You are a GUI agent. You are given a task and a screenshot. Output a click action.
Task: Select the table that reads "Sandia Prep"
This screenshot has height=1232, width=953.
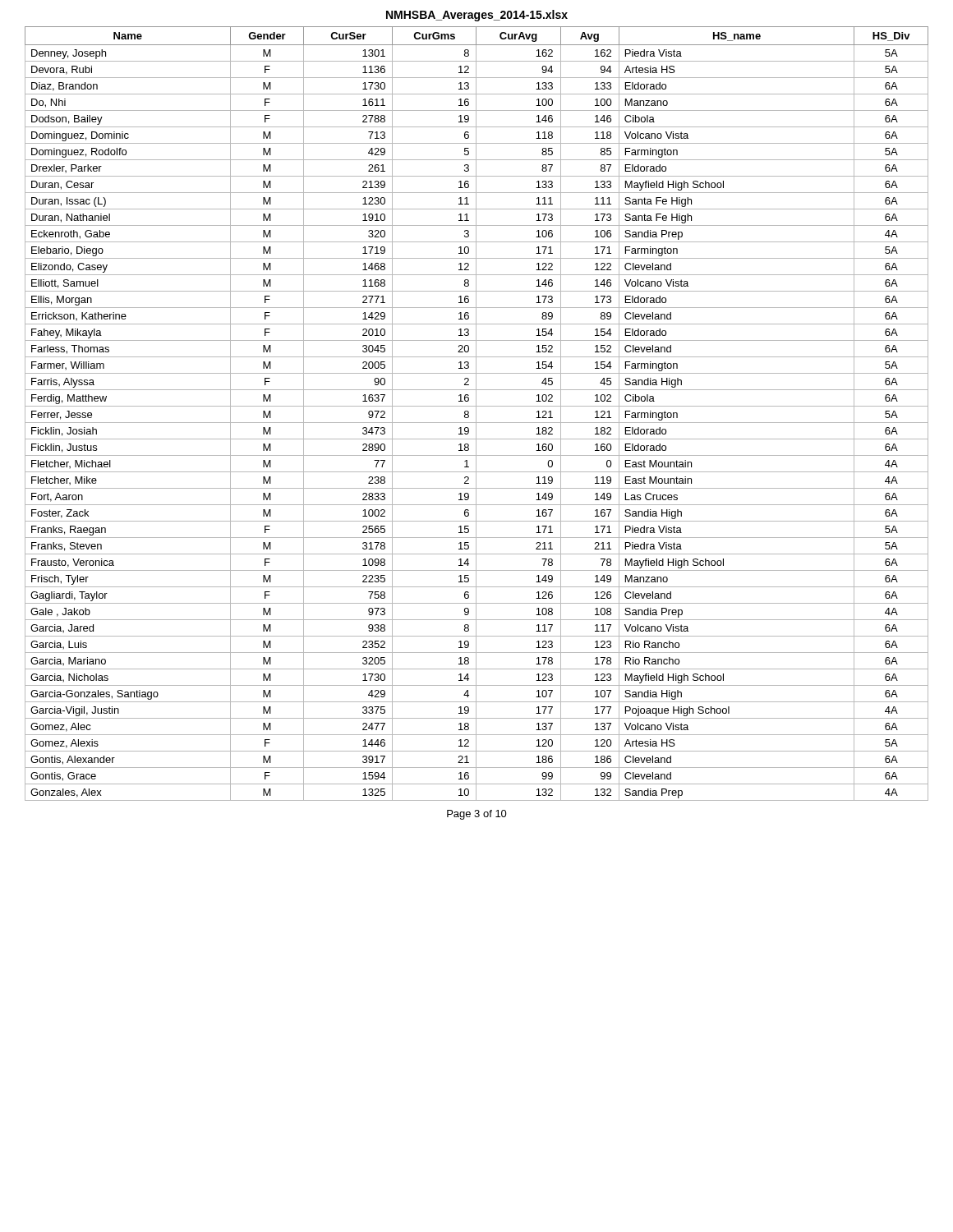click(x=476, y=414)
